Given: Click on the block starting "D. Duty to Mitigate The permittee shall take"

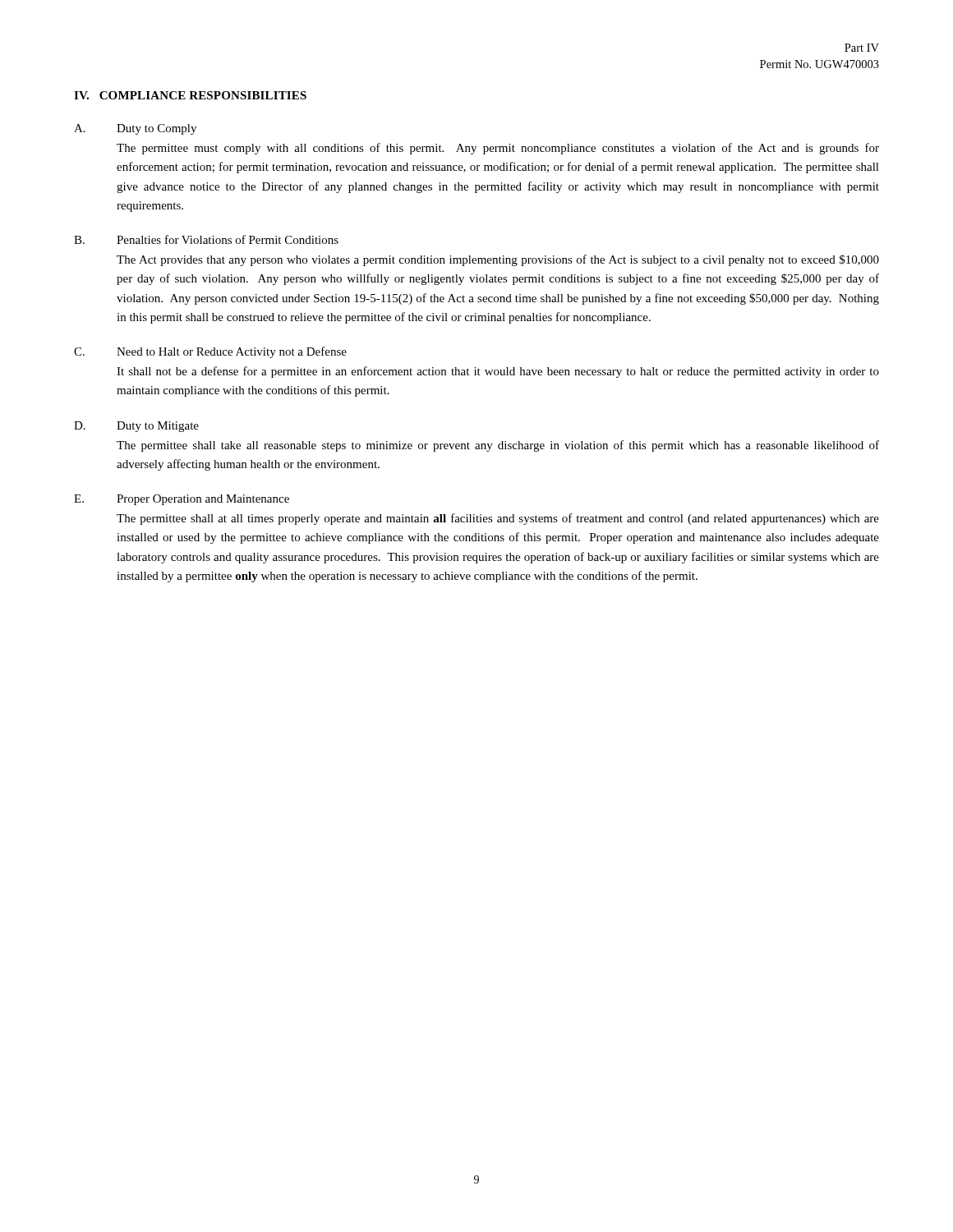Looking at the screenshot, I should 476,446.
